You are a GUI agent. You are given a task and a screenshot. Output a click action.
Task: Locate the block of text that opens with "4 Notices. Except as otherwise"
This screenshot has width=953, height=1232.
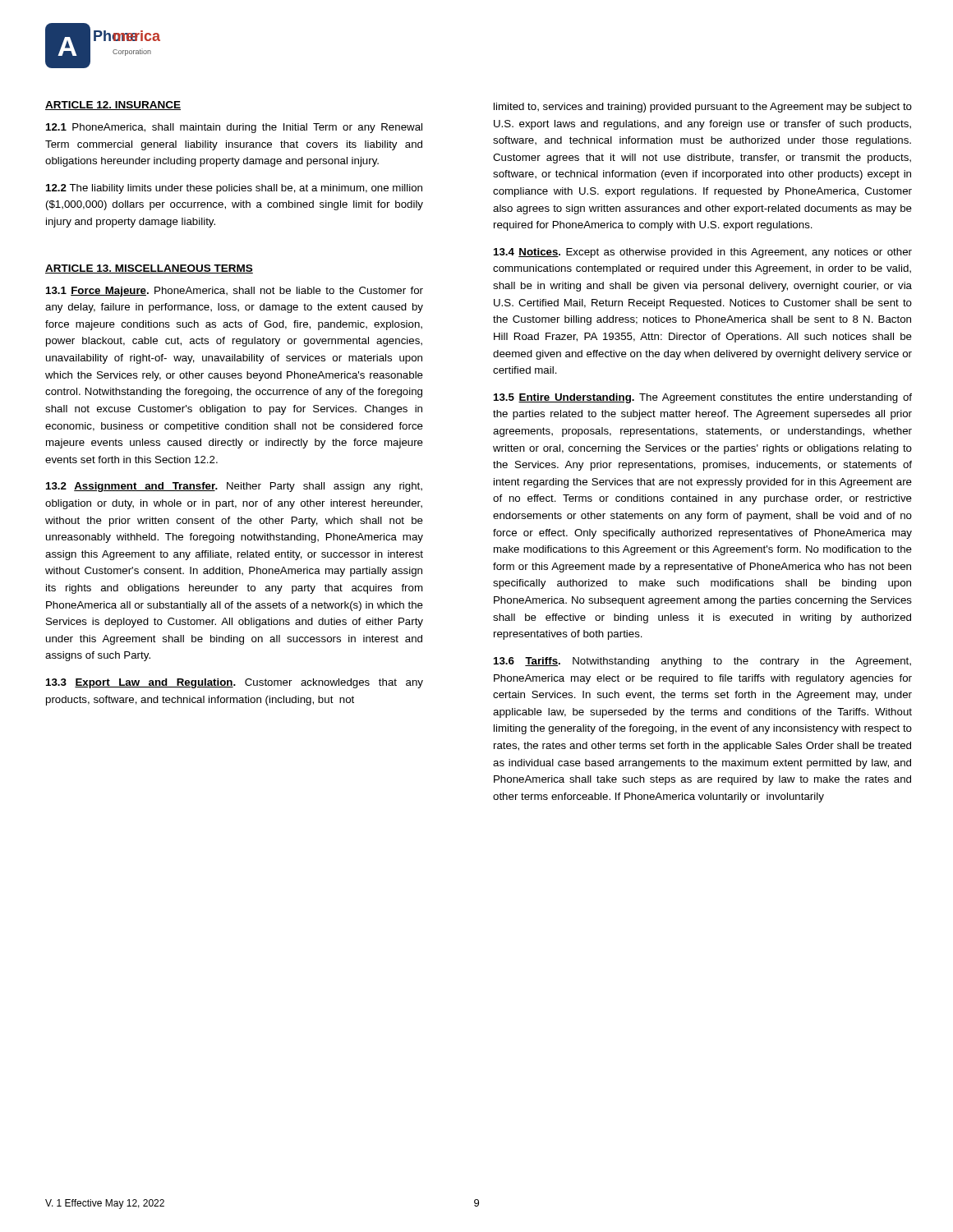702,311
